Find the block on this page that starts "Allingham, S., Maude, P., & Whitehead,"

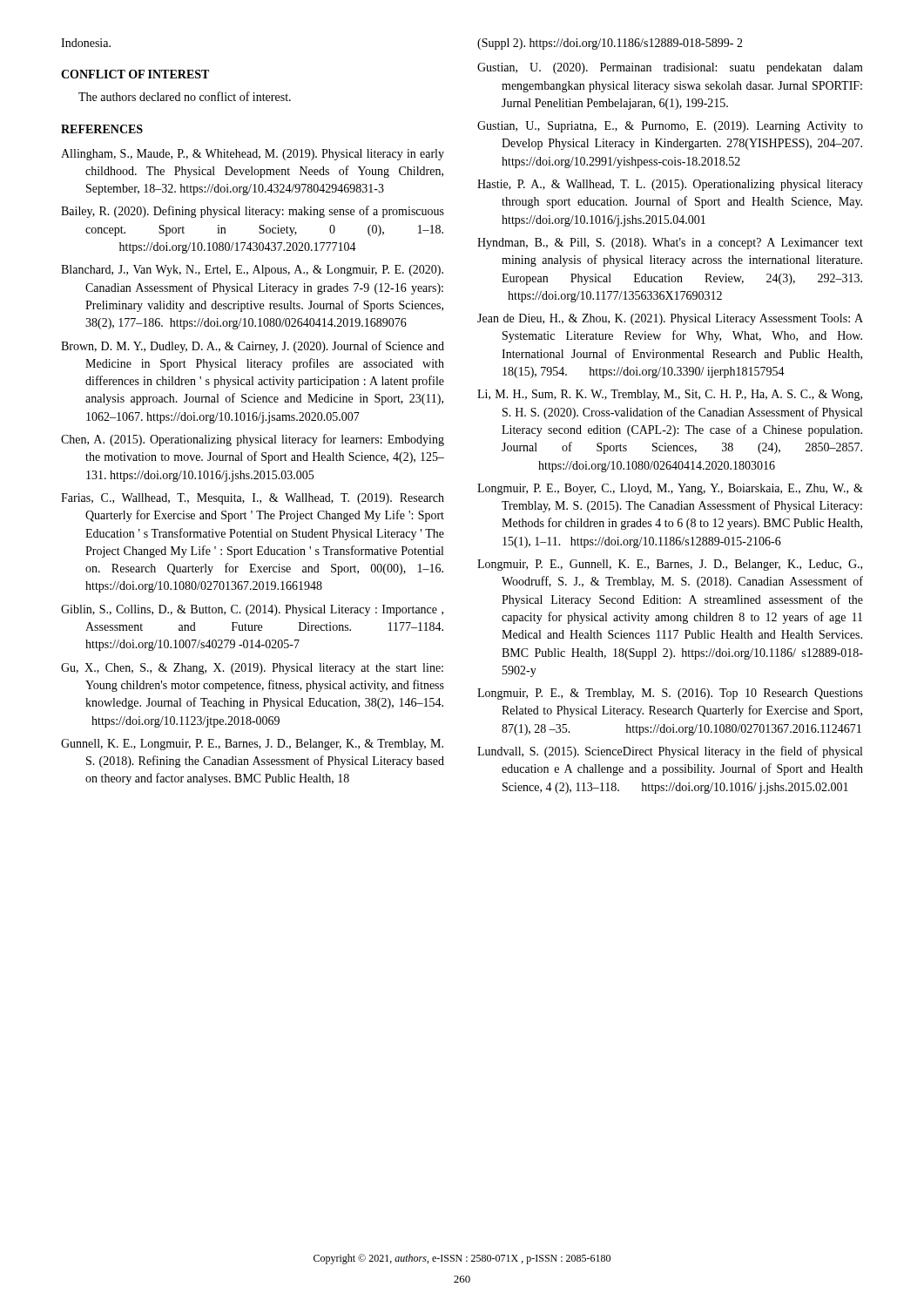point(253,172)
